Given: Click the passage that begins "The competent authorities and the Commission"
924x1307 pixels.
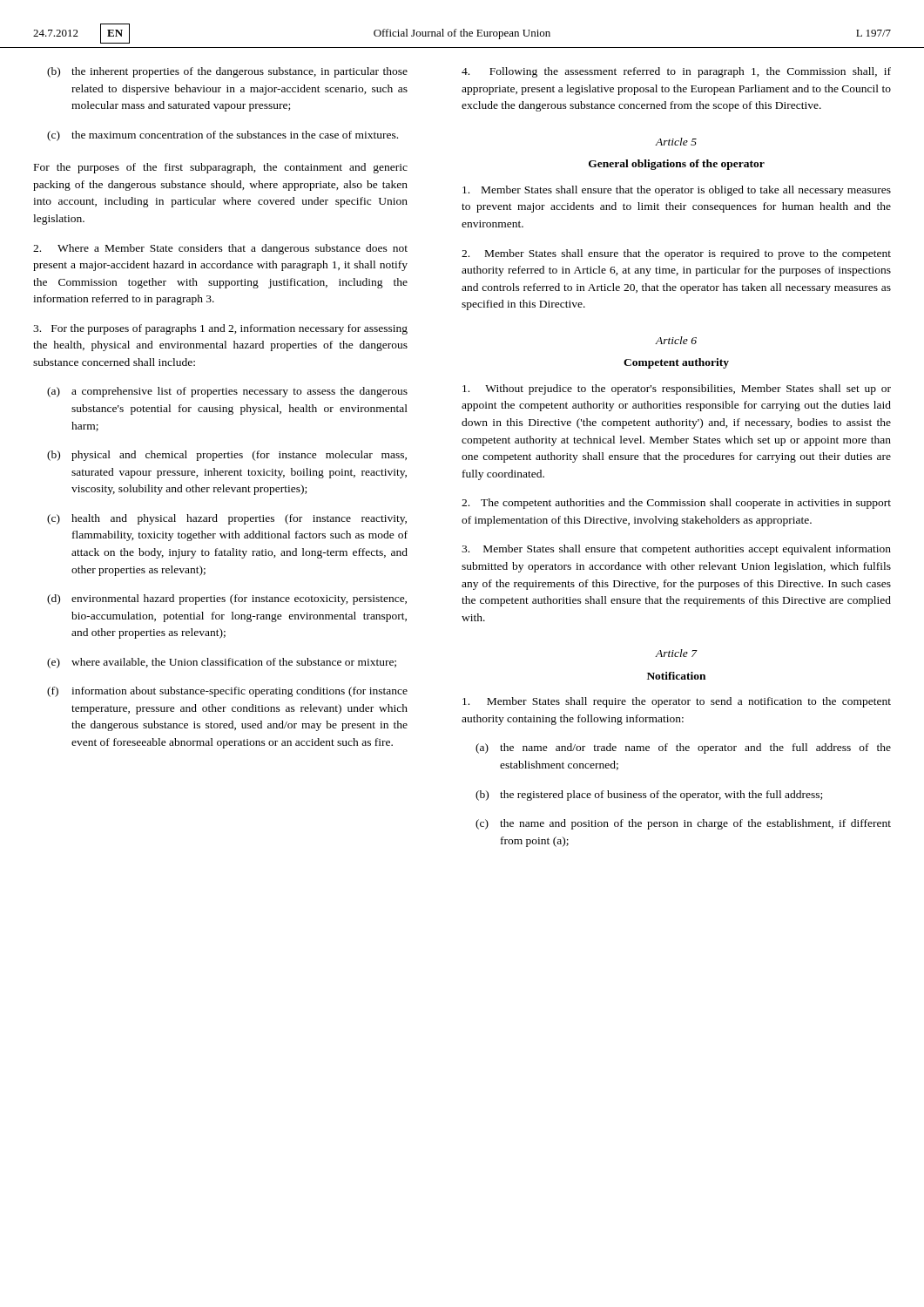Looking at the screenshot, I should click(x=676, y=511).
